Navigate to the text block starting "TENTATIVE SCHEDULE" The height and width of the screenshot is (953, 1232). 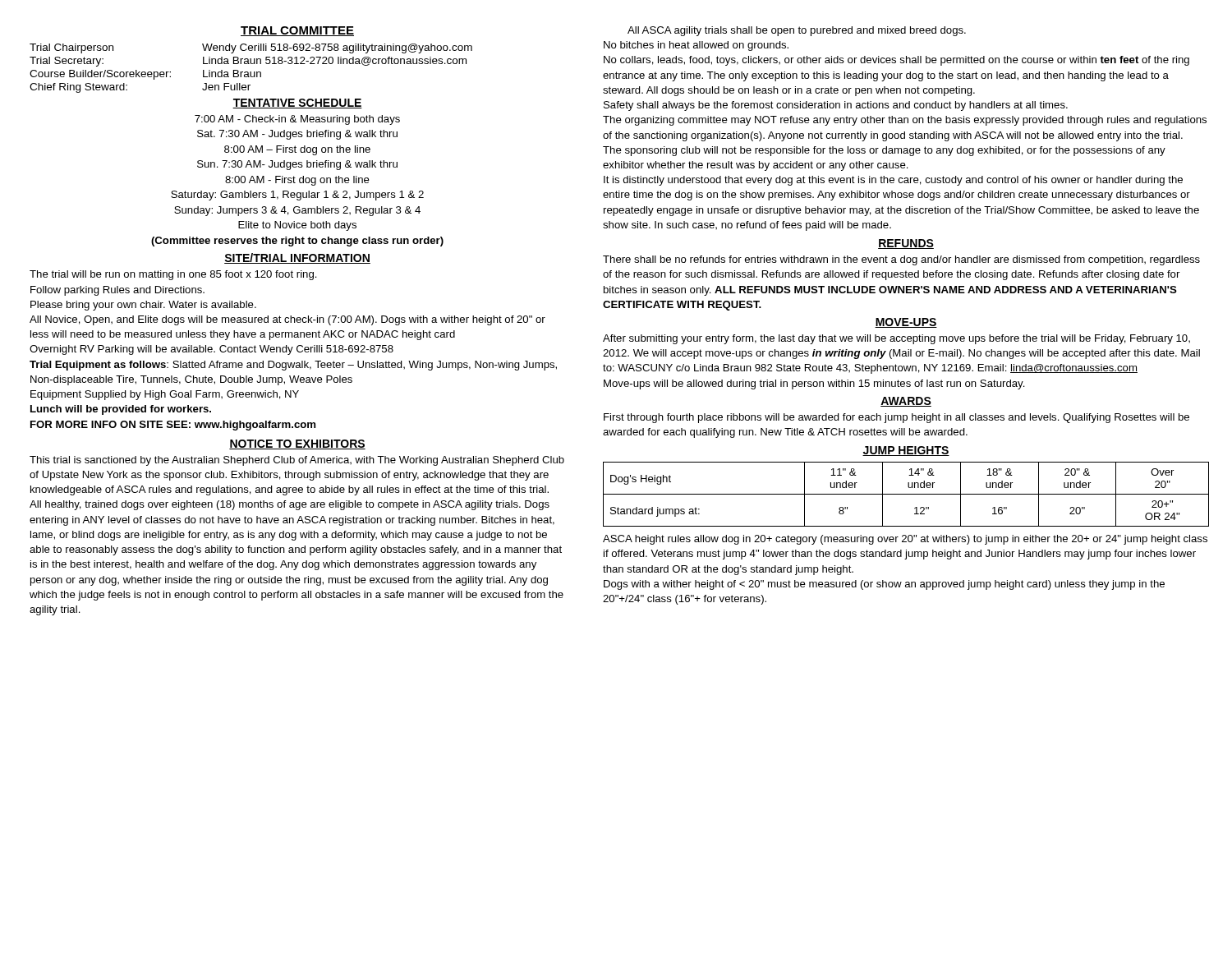click(297, 103)
